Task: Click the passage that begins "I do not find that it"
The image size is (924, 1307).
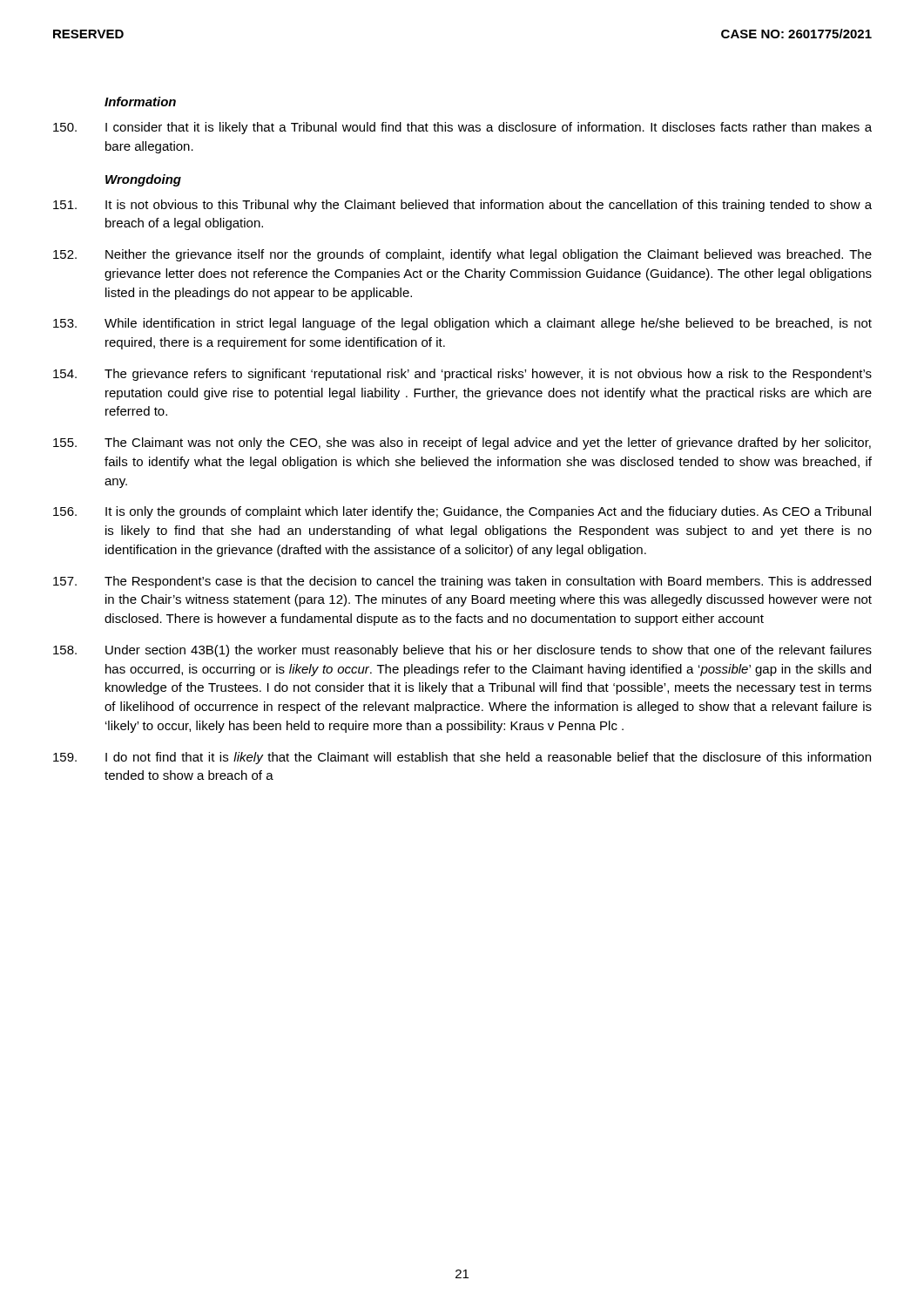Action: (462, 766)
